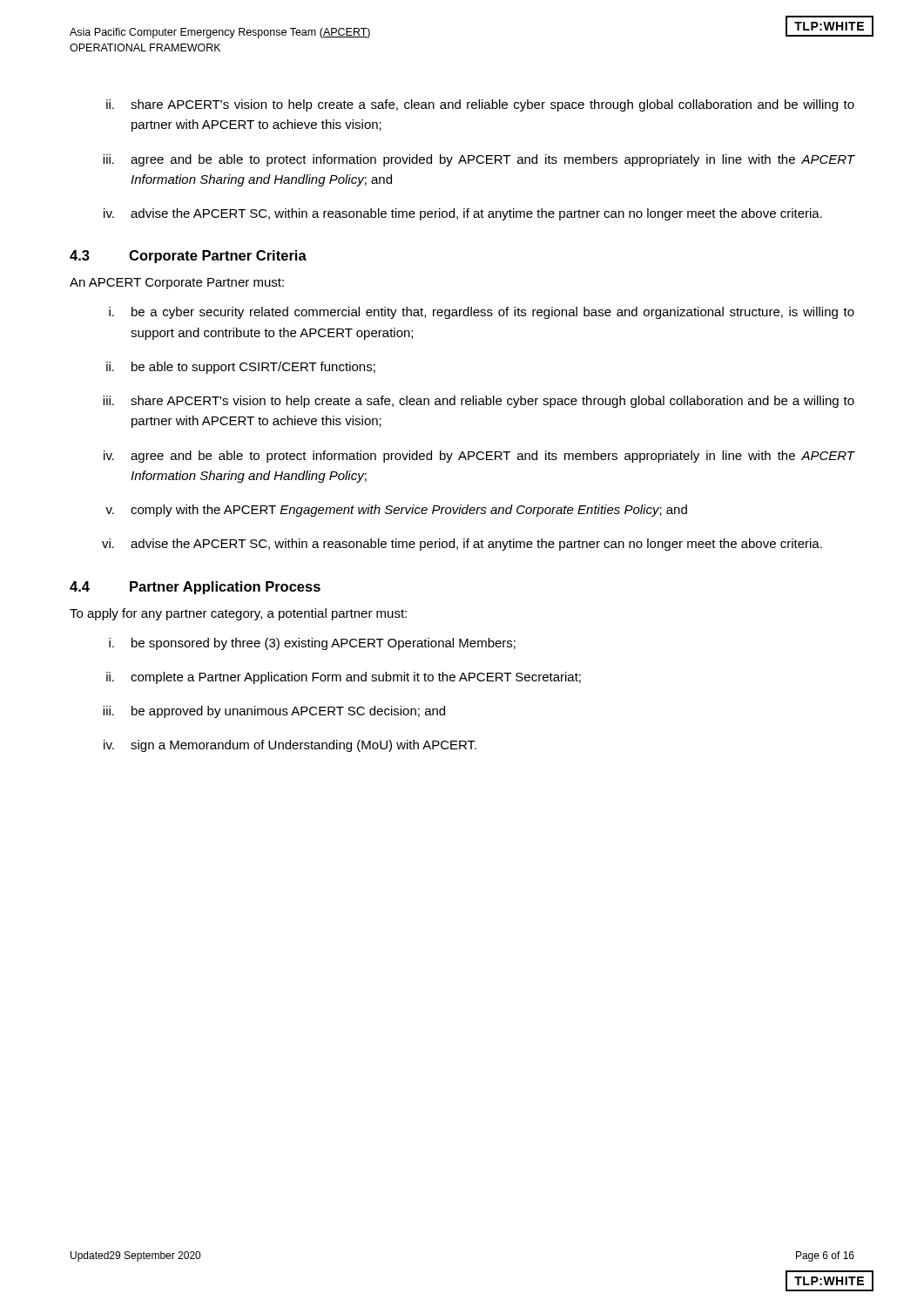
Task: Click on the block starting "iii. share APCERT's vision to help create"
Action: tap(462, 411)
